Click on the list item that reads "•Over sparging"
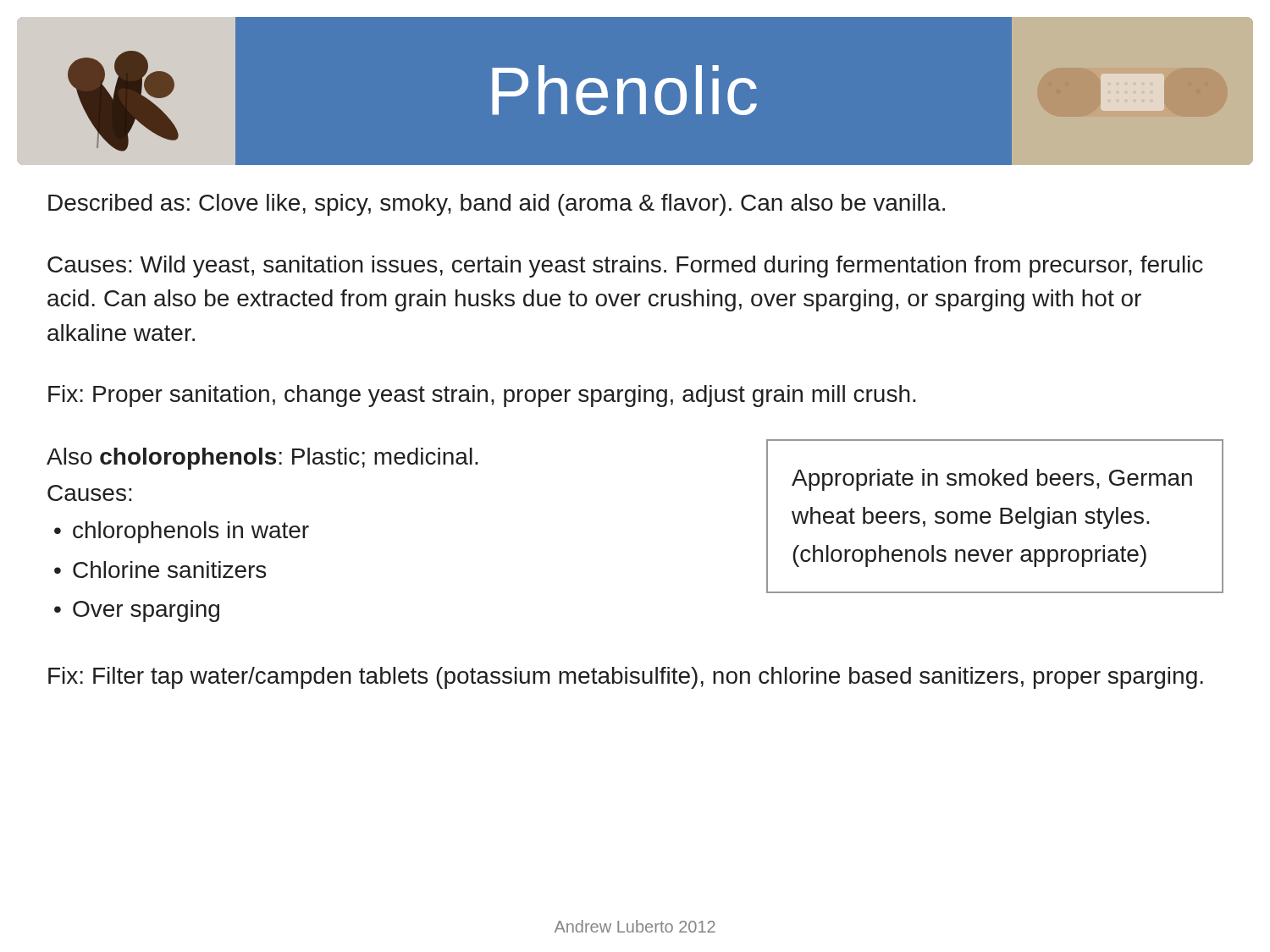 click(x=137, y=610)
